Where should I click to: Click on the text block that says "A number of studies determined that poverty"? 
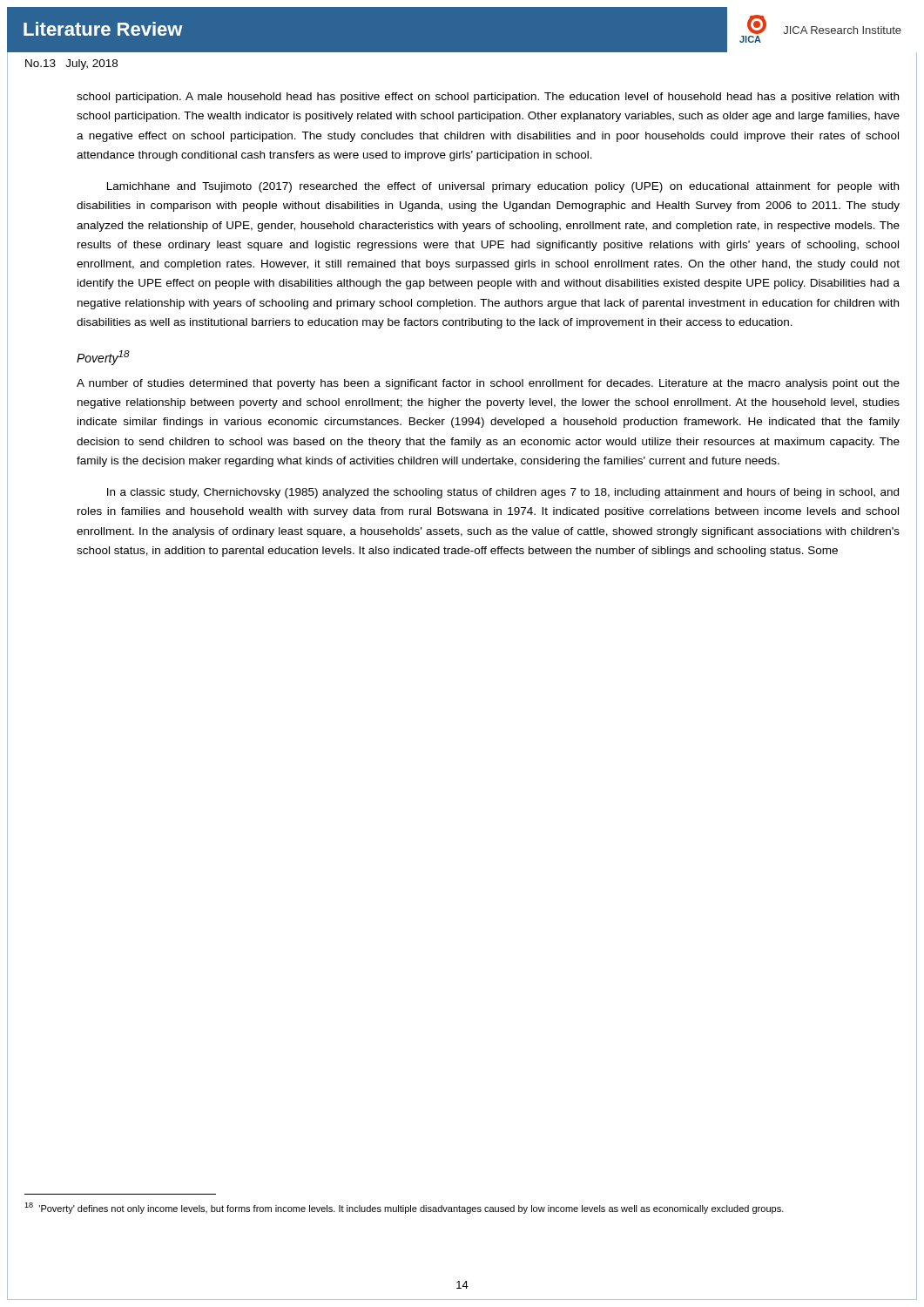pyautogui.click(x=488, y=422)
